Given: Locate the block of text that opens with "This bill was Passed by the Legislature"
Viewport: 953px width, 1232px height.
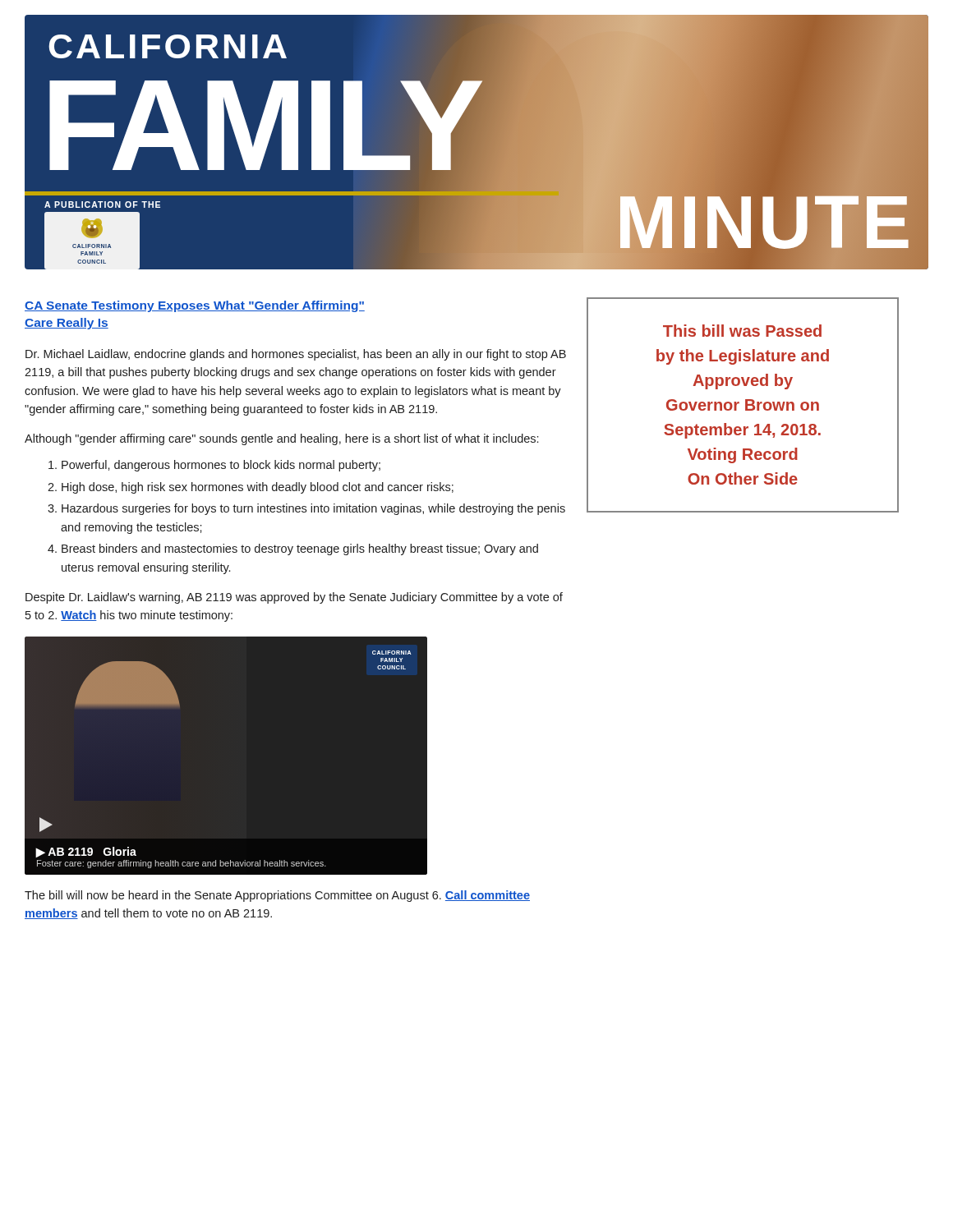Looking at the screenshot, I should click(743, 405).
